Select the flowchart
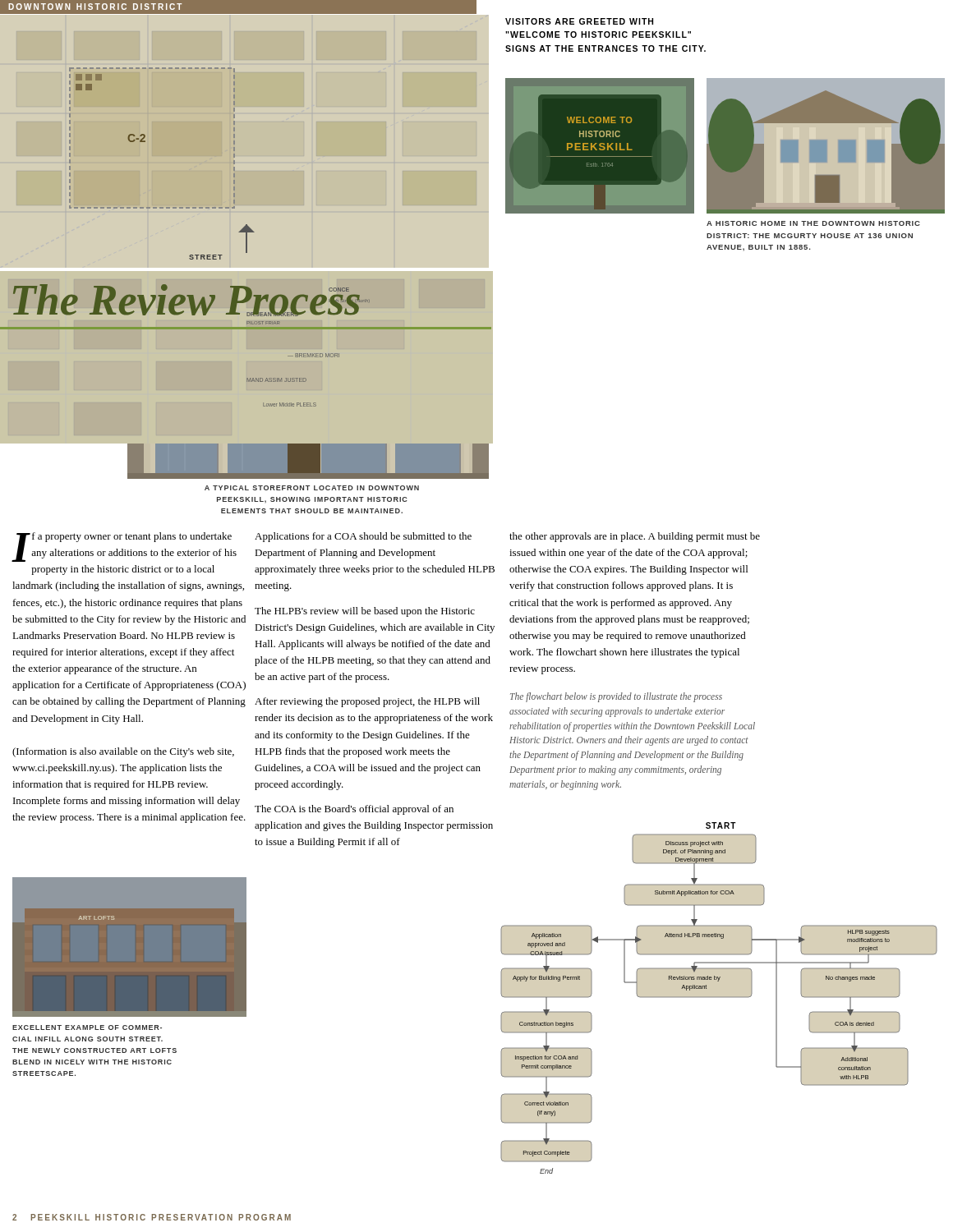Image resolution: width=953 pixels, height=1232 pixels. 721,1012
